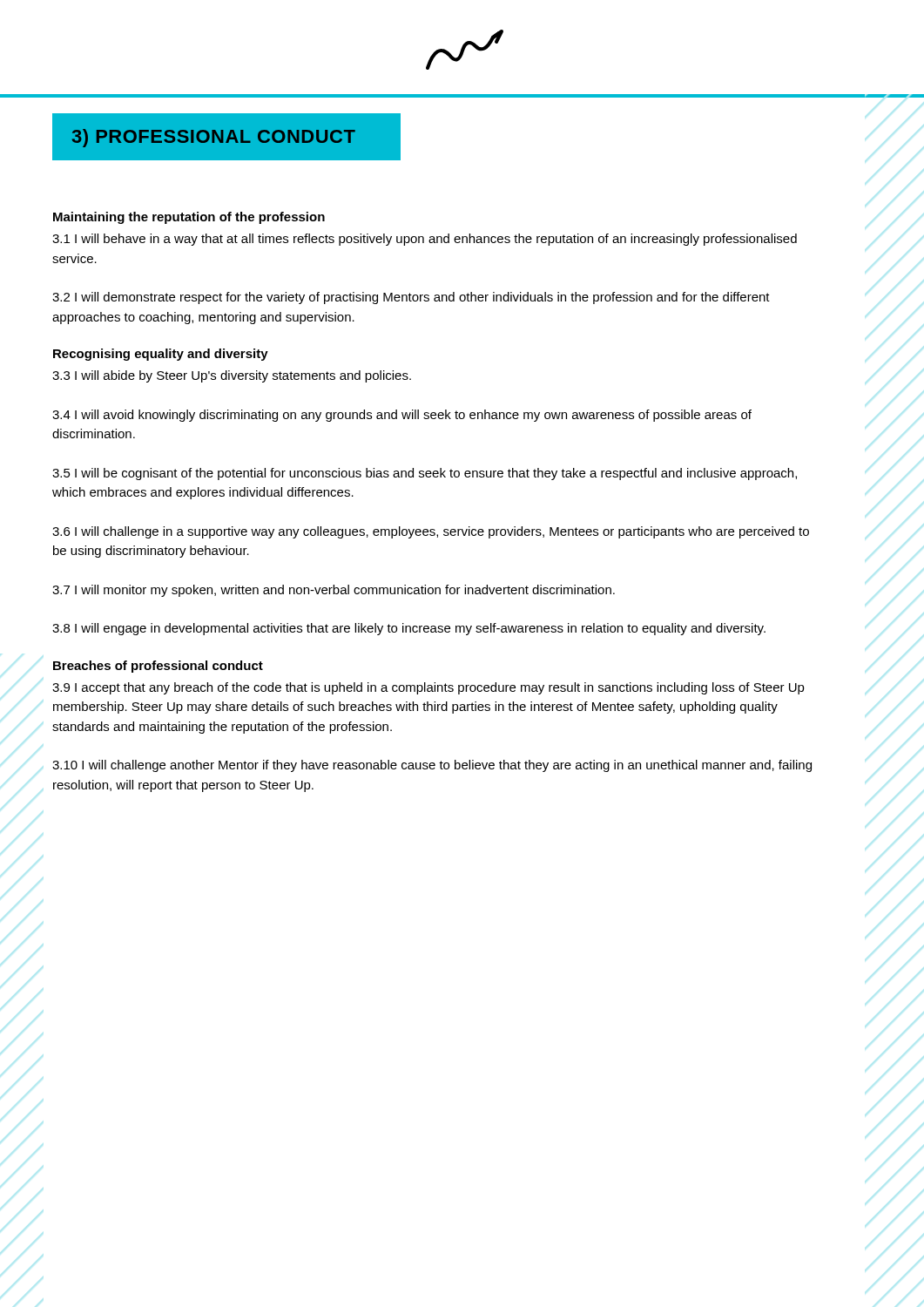Select the text block that reads "7 I will monitor my"
The height and width of the screenshot is (1307, 924).
tap(334, 589)
